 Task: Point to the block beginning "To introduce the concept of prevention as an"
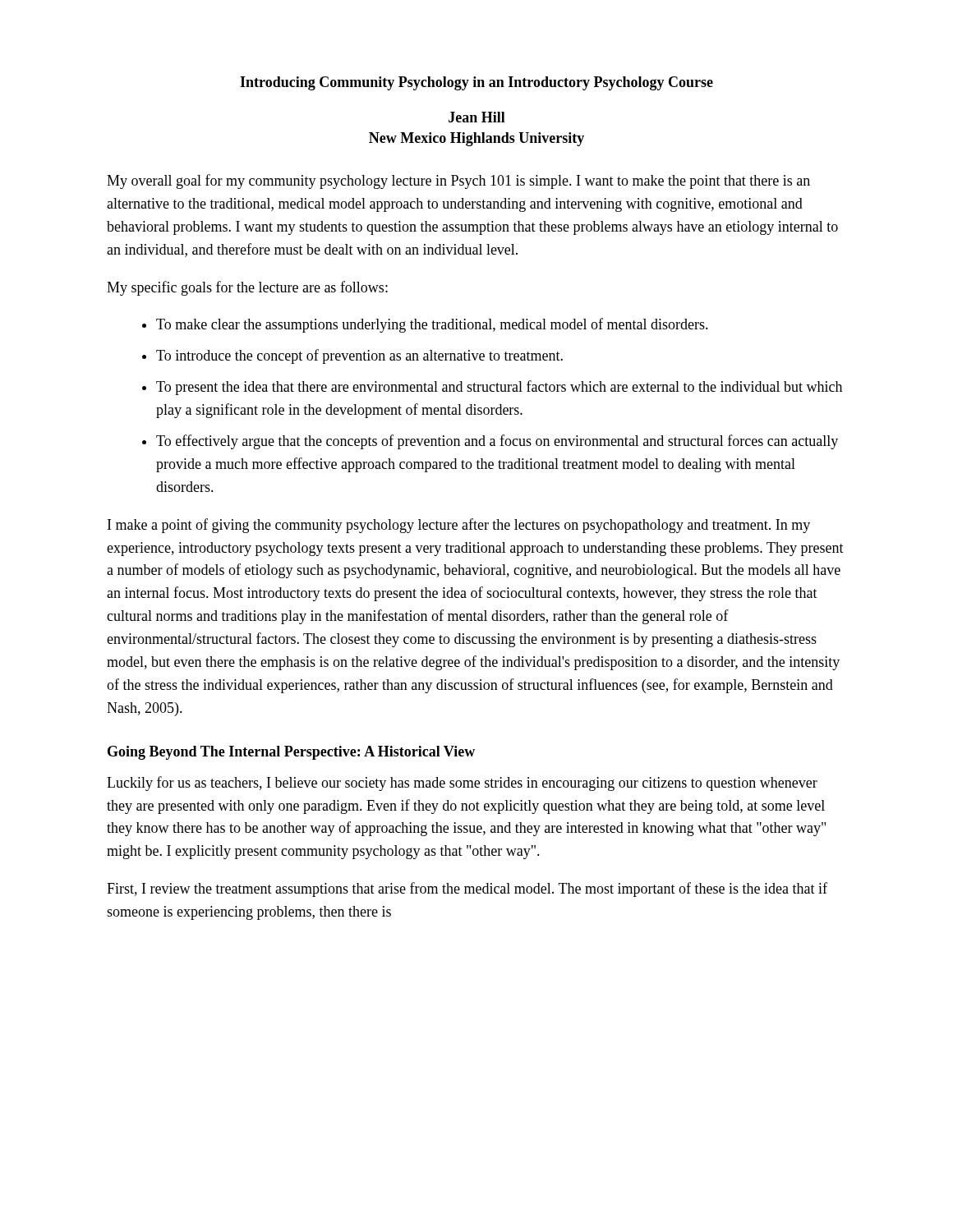360,356
